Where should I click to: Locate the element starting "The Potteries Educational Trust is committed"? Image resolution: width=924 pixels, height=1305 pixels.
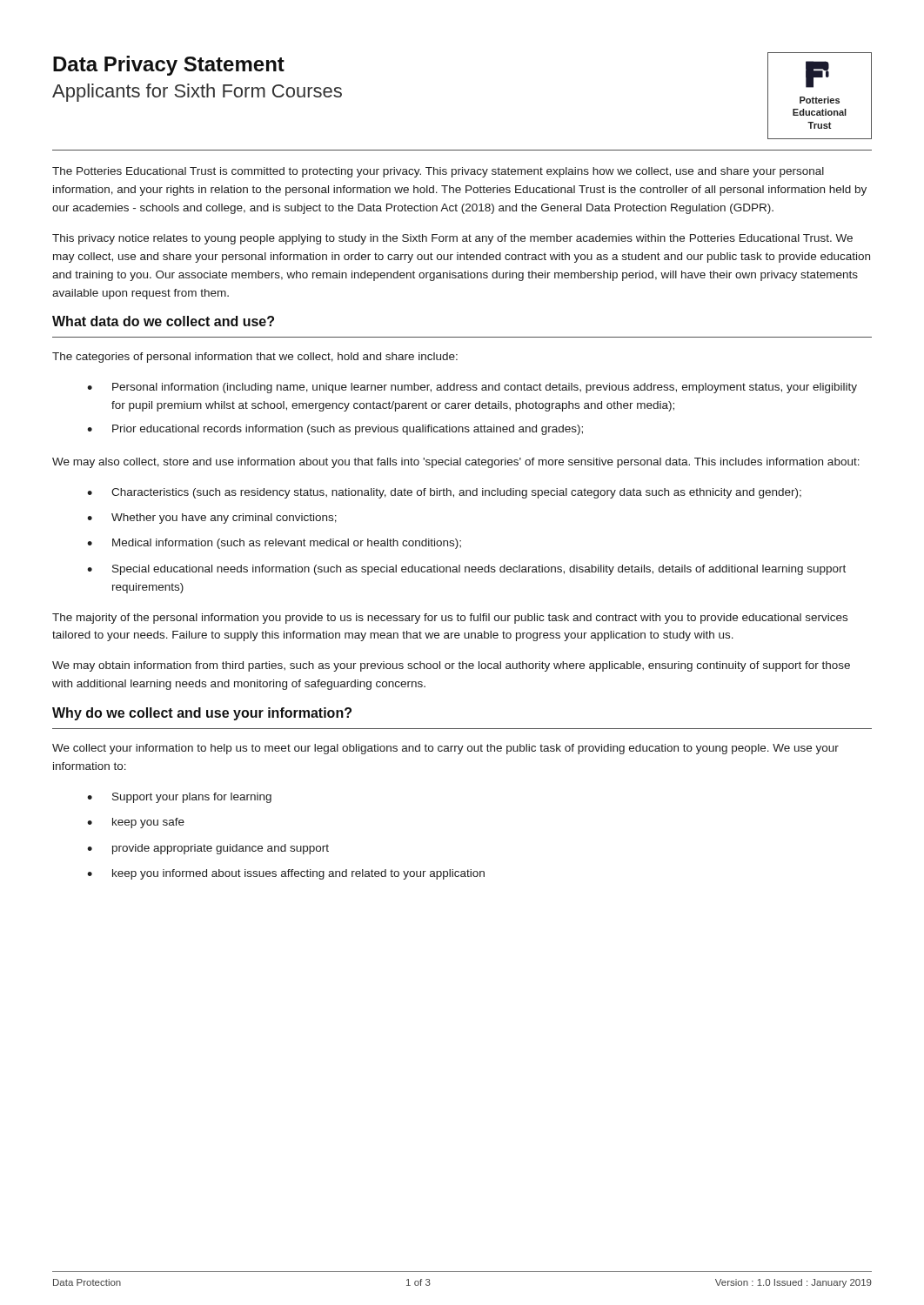460,189
